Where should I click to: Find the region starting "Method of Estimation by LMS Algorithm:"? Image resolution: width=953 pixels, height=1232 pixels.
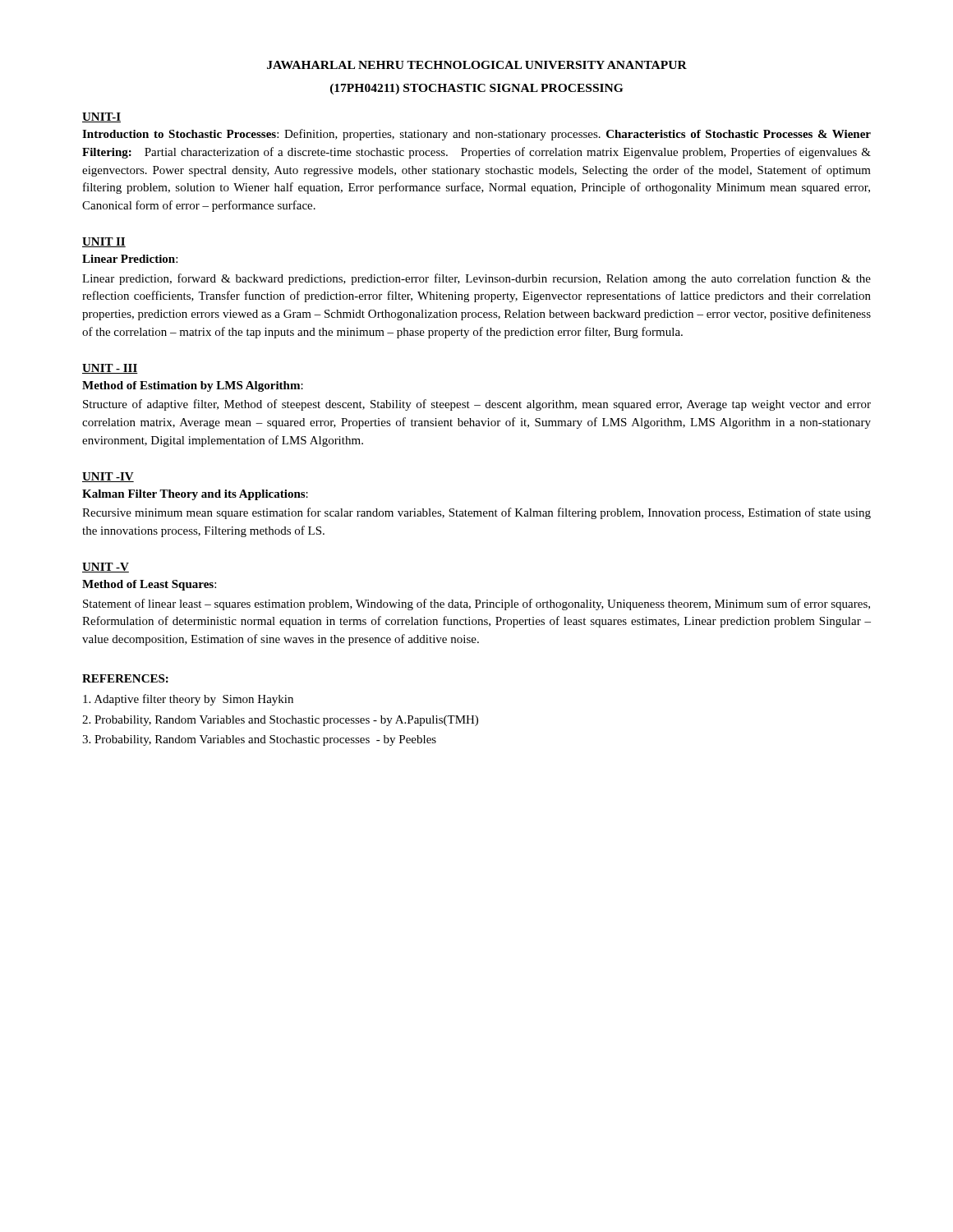tap(193, 386)
